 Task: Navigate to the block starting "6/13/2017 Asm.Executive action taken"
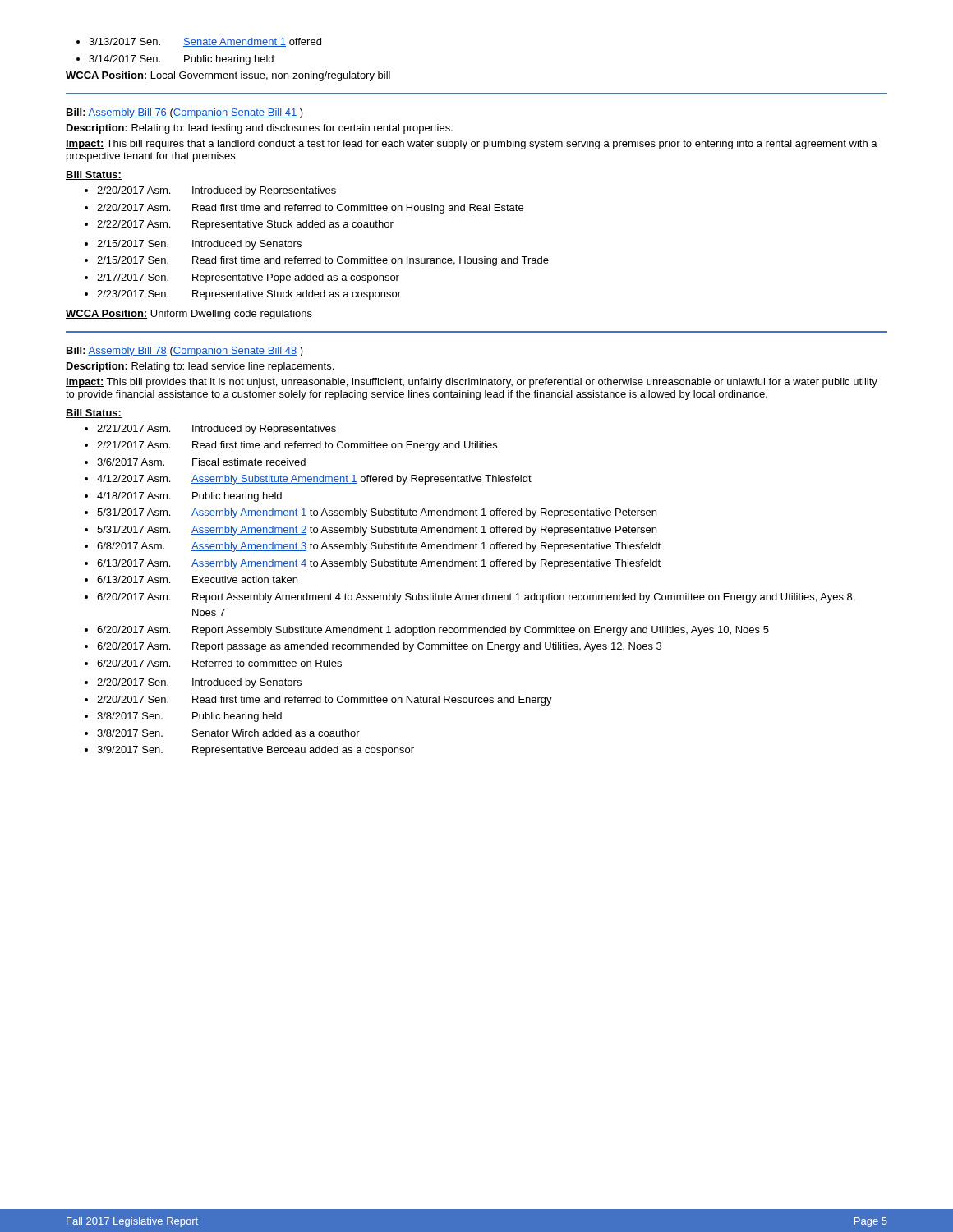click(197, 579)
